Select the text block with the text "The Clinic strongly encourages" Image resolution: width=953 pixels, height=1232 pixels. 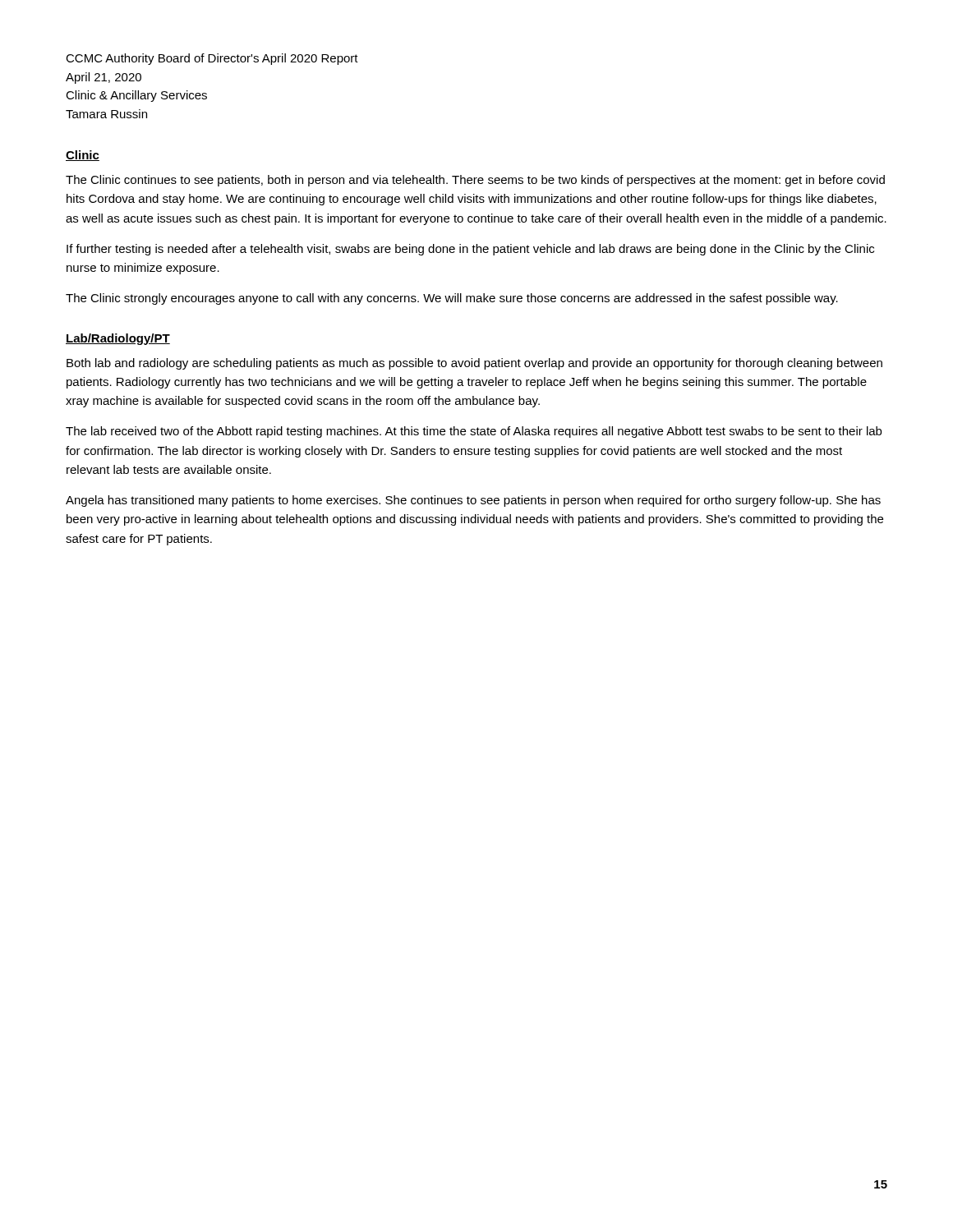click(x=452, y=298)
